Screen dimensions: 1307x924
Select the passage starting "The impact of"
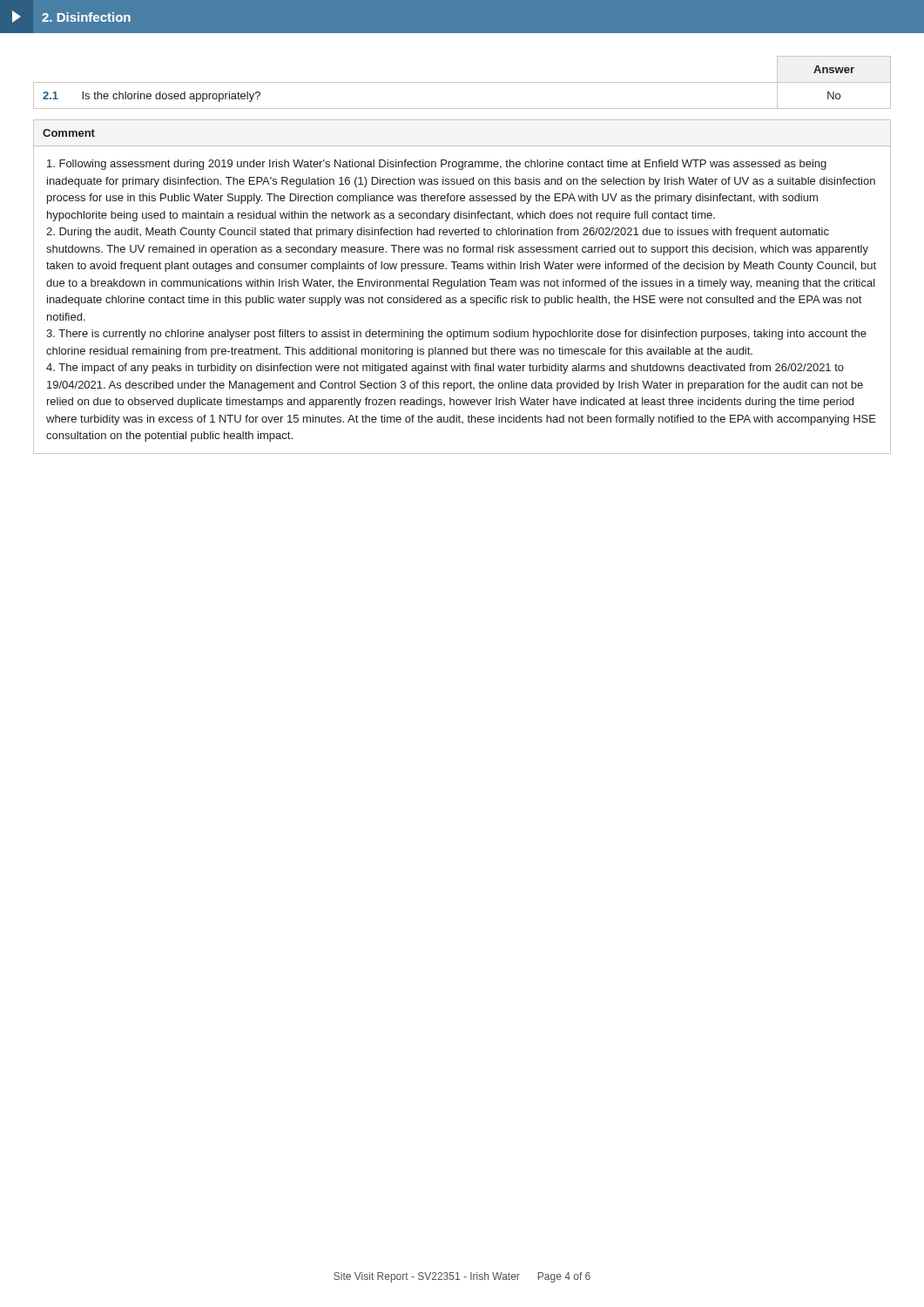pos(462,402)
